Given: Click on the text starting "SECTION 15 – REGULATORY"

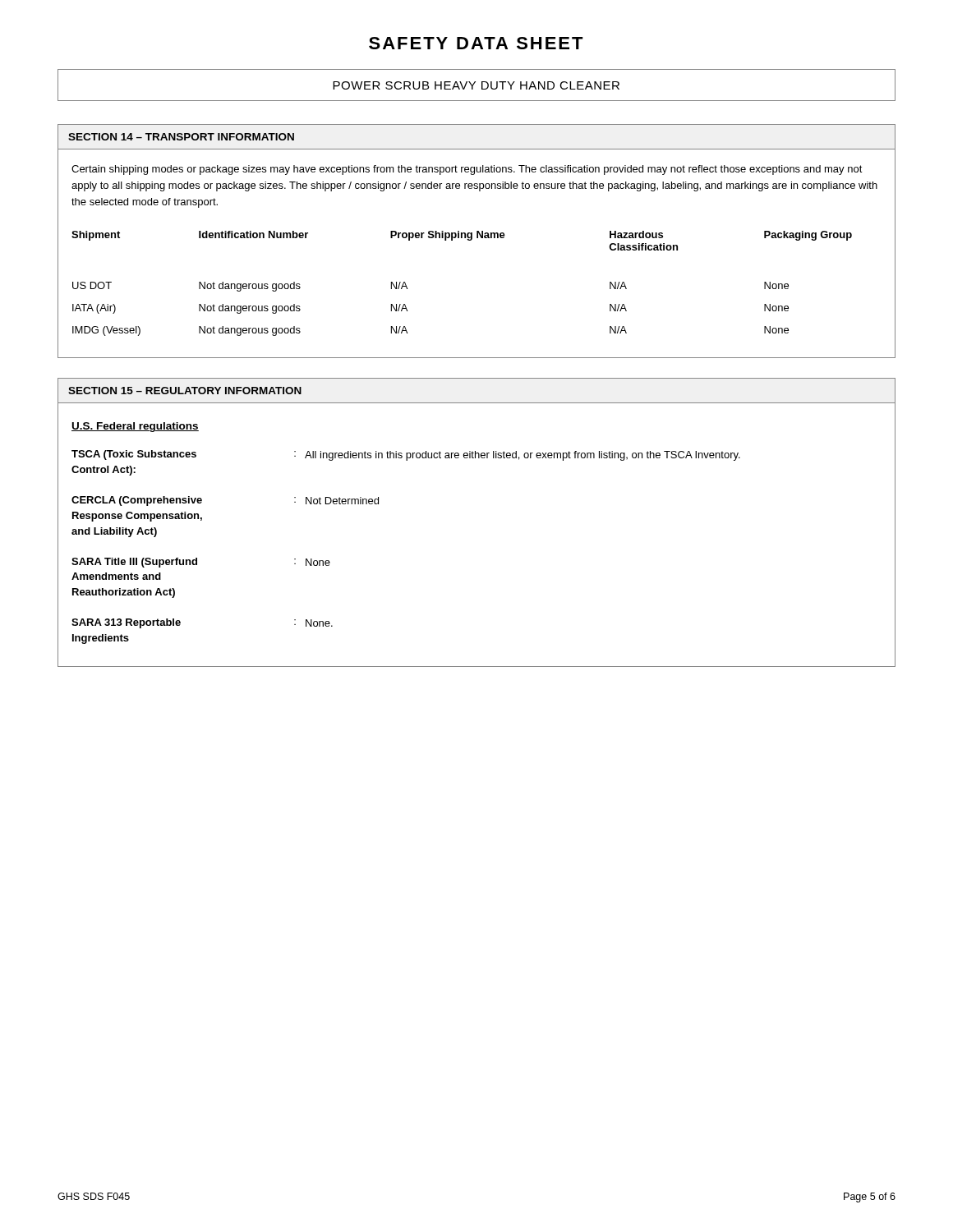Looking at the screenshot, I should click(x=185, y=391).
